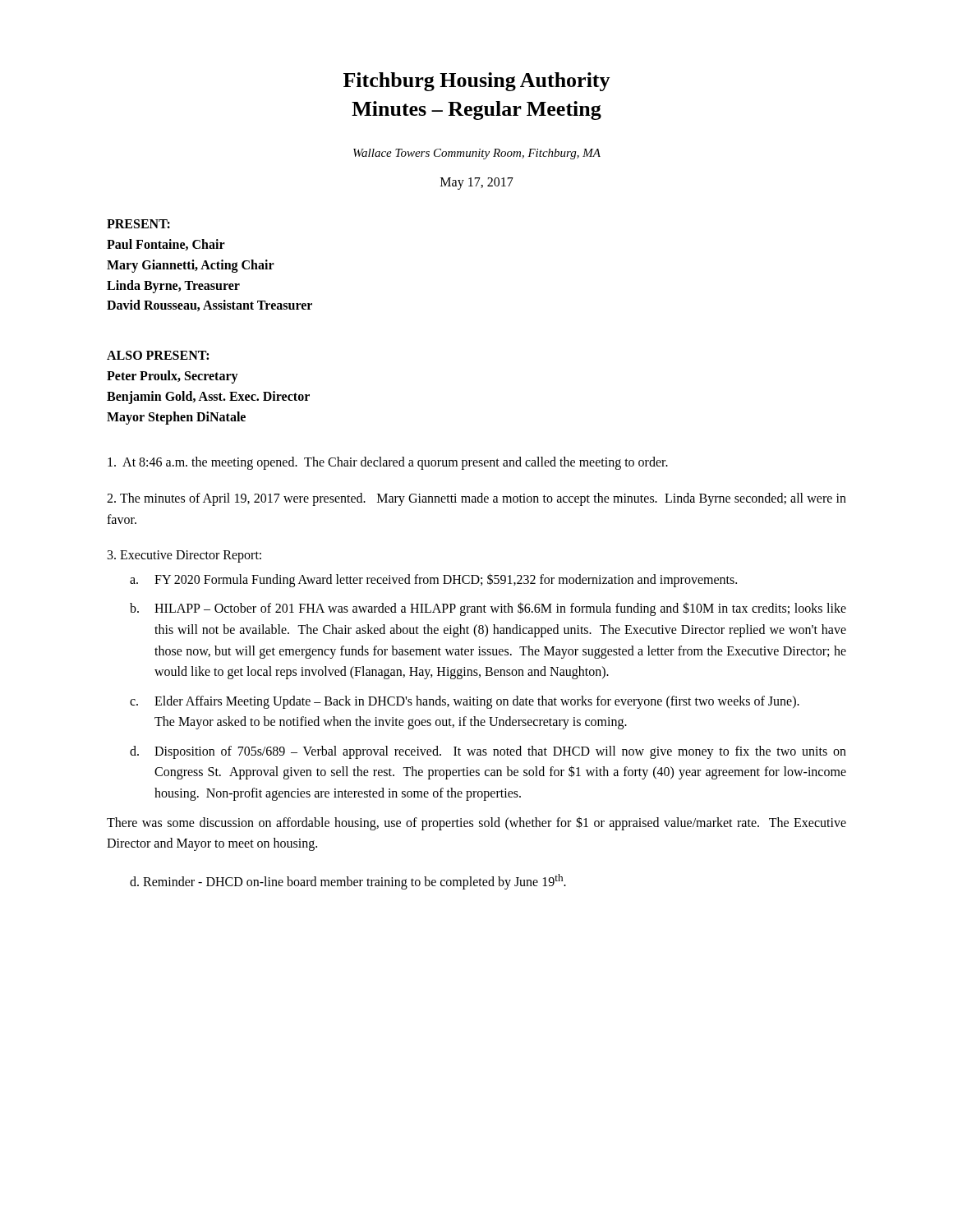The image size is (953, 1232).
Task: Click on the block starting "c. Elder Affairs Meeting"
Action: 465,712
